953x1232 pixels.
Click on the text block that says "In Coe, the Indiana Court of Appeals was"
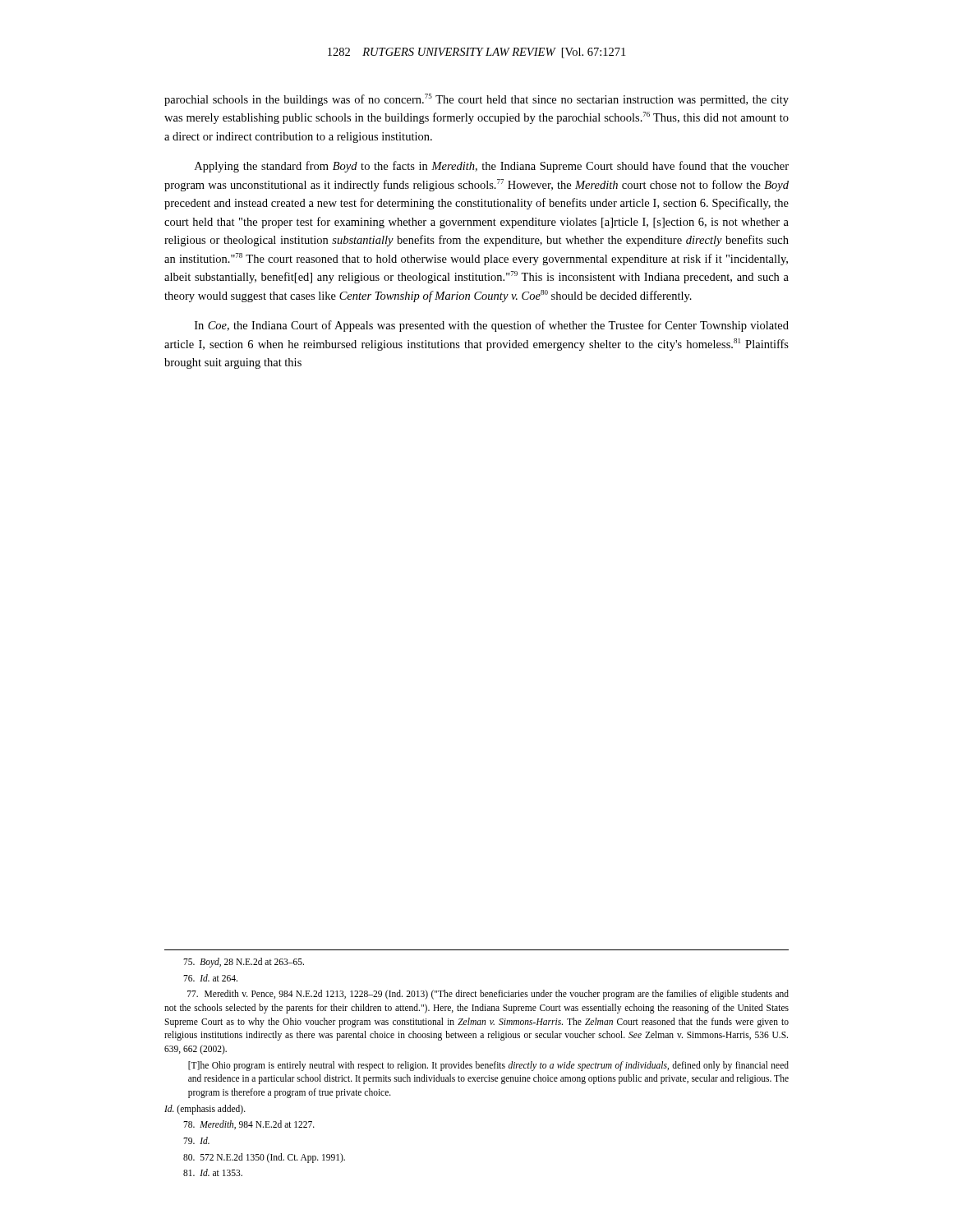pos(476,344)
